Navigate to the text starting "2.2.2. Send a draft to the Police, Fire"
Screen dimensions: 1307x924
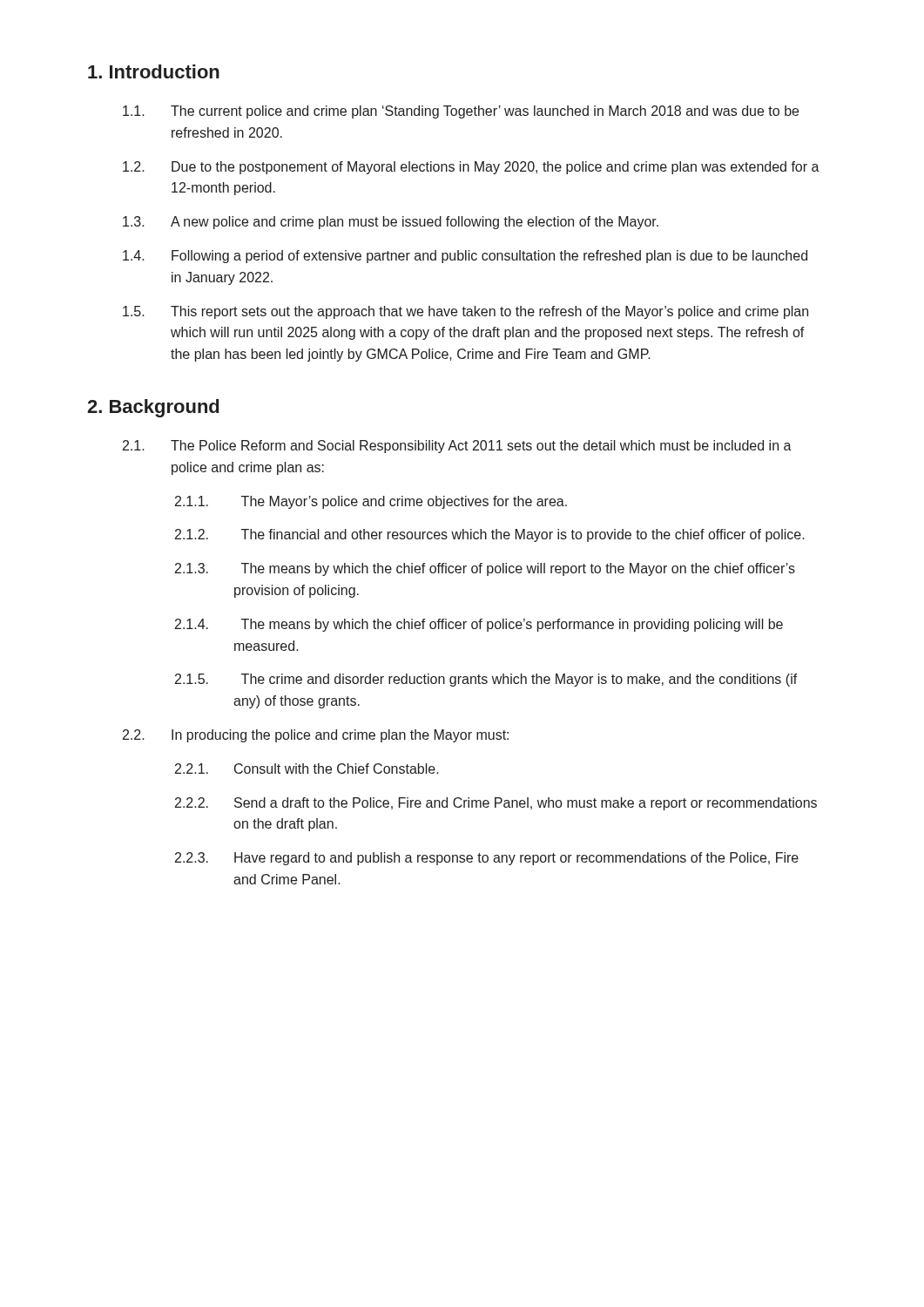[497, 814]
